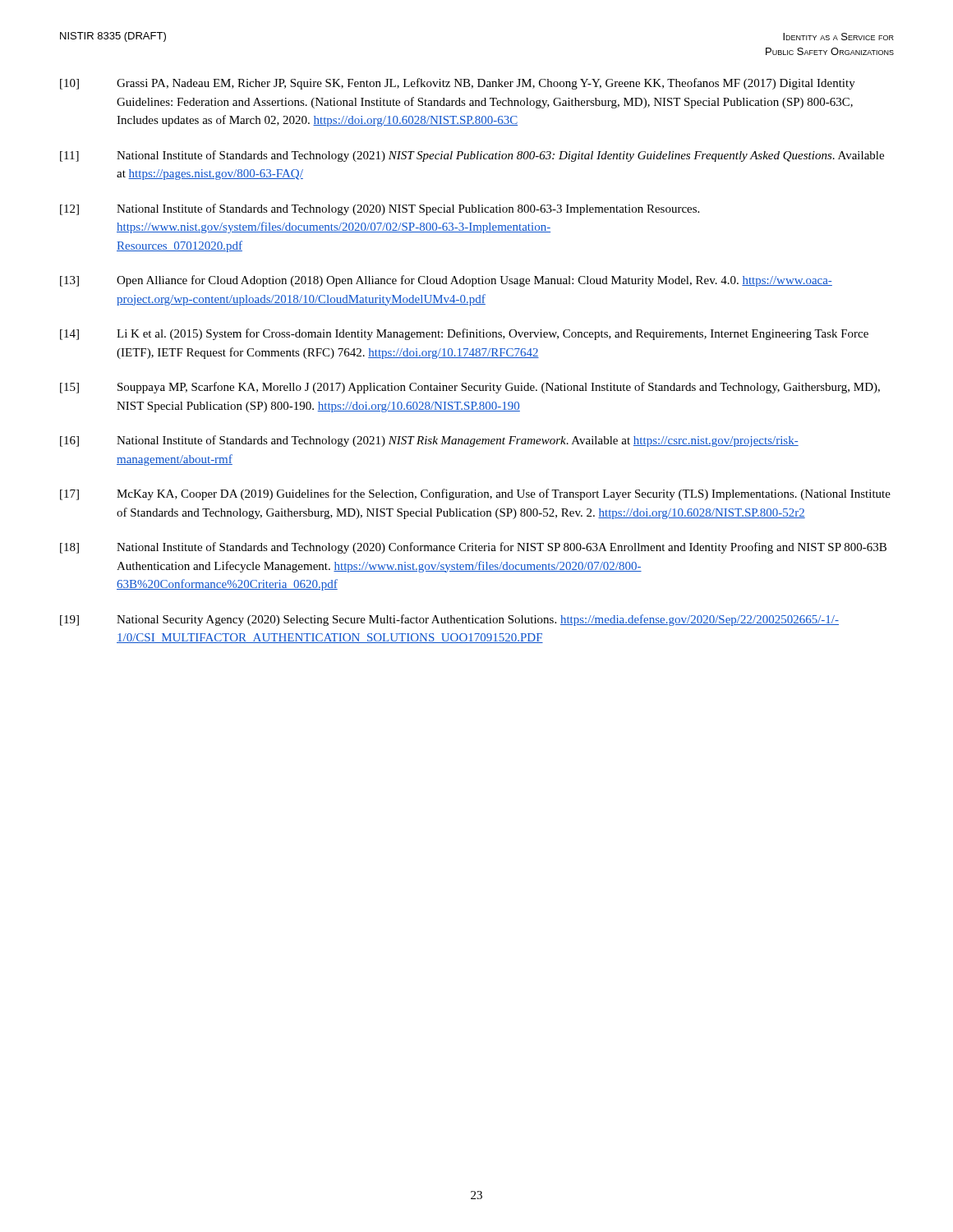
Task: Find the text starting "[19] National Security"
Action: [476, 628]
